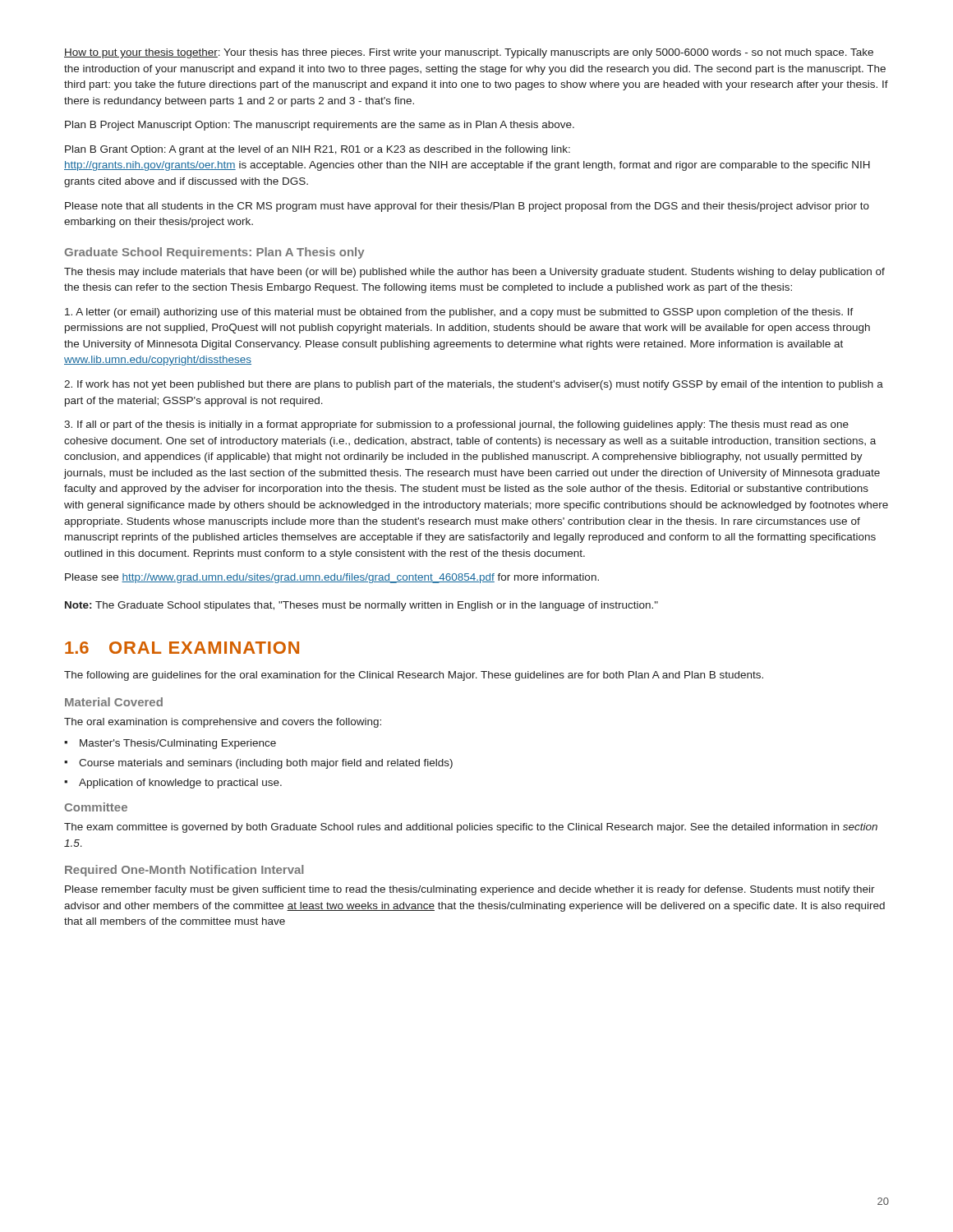The width and height of the screenshot is (953, 1232).
Task: Locate the region starting "How to put"
Action: tap(476, 76)
